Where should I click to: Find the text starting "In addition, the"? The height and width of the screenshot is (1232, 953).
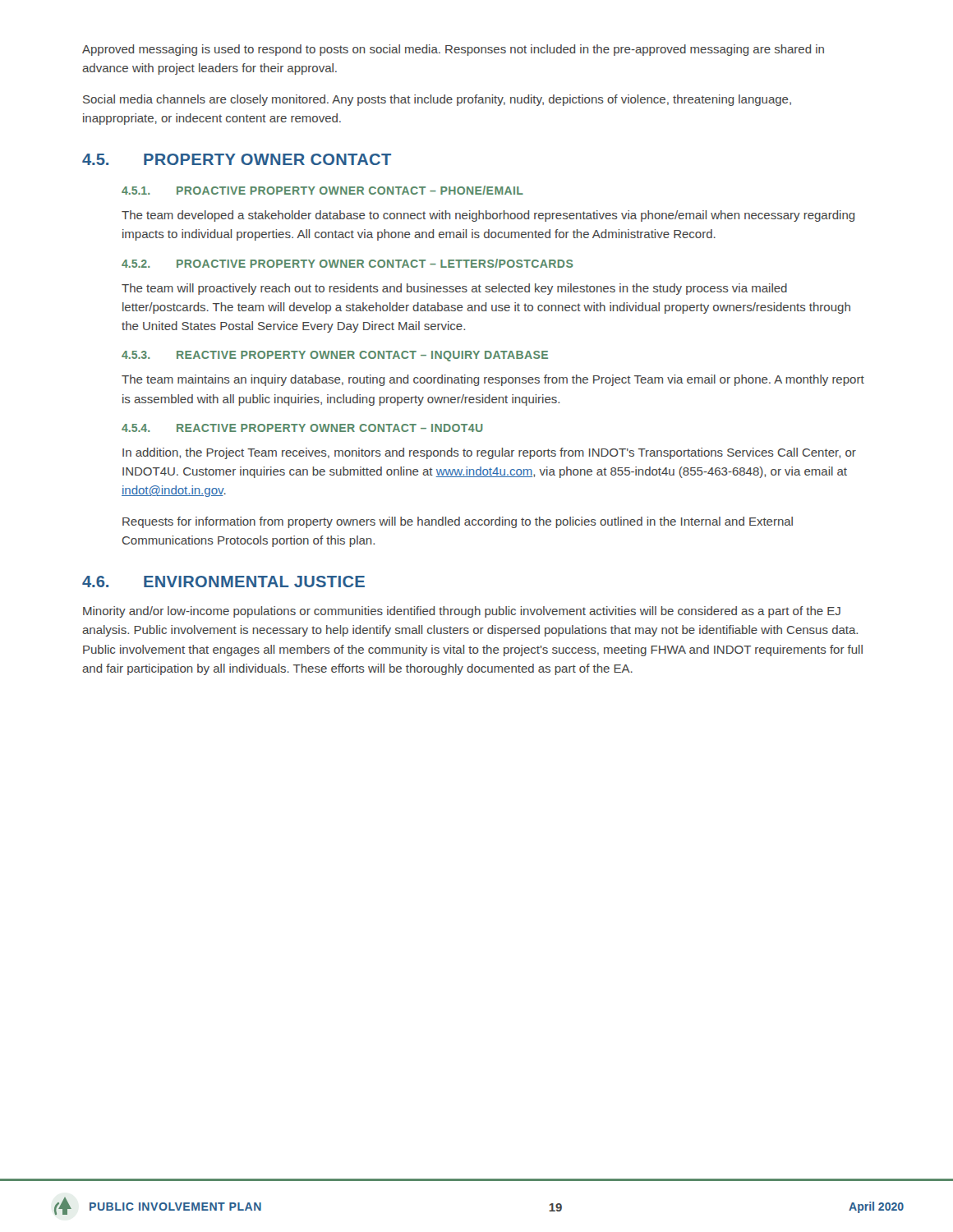496,471
